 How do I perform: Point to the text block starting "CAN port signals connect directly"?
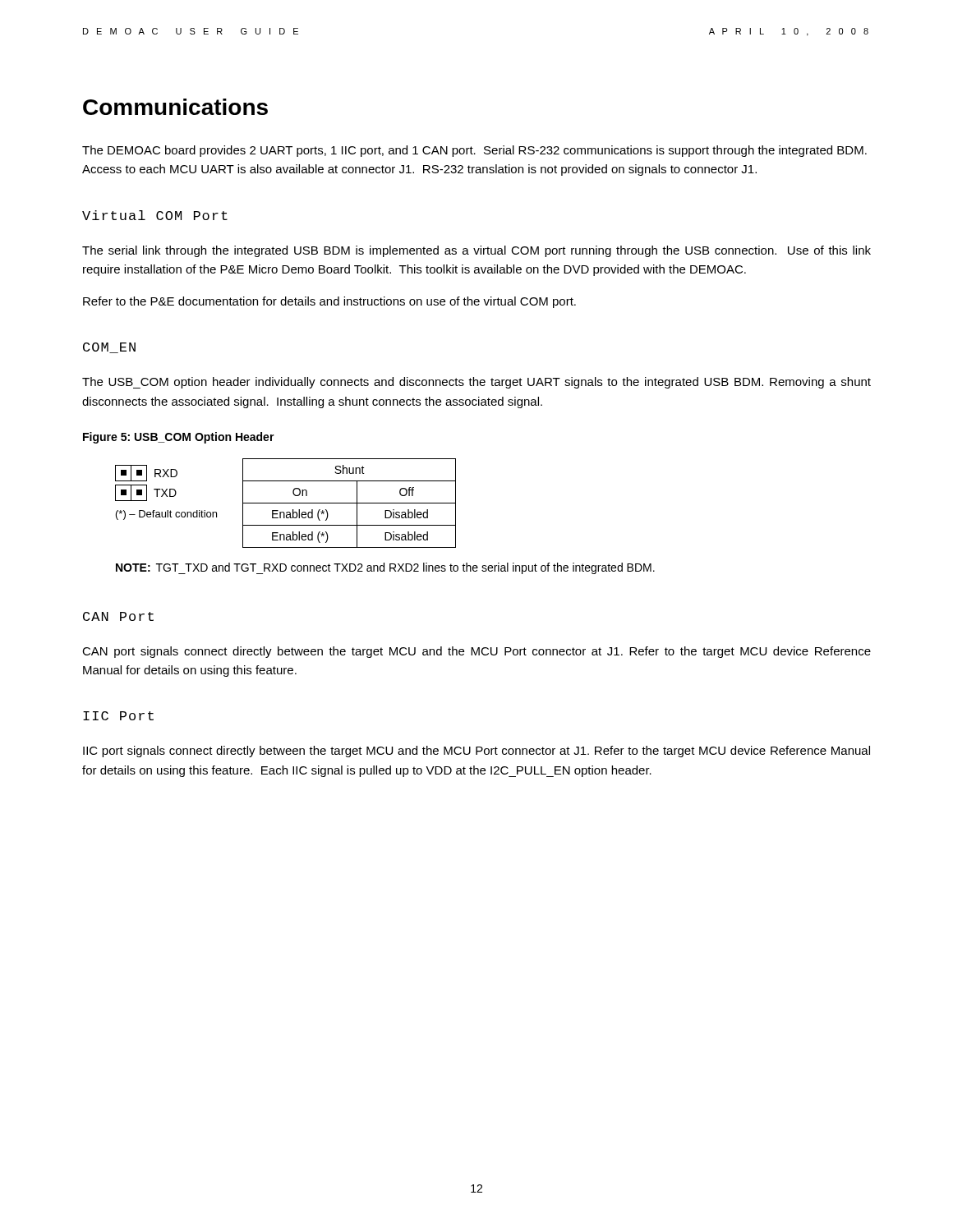(476, 660)
